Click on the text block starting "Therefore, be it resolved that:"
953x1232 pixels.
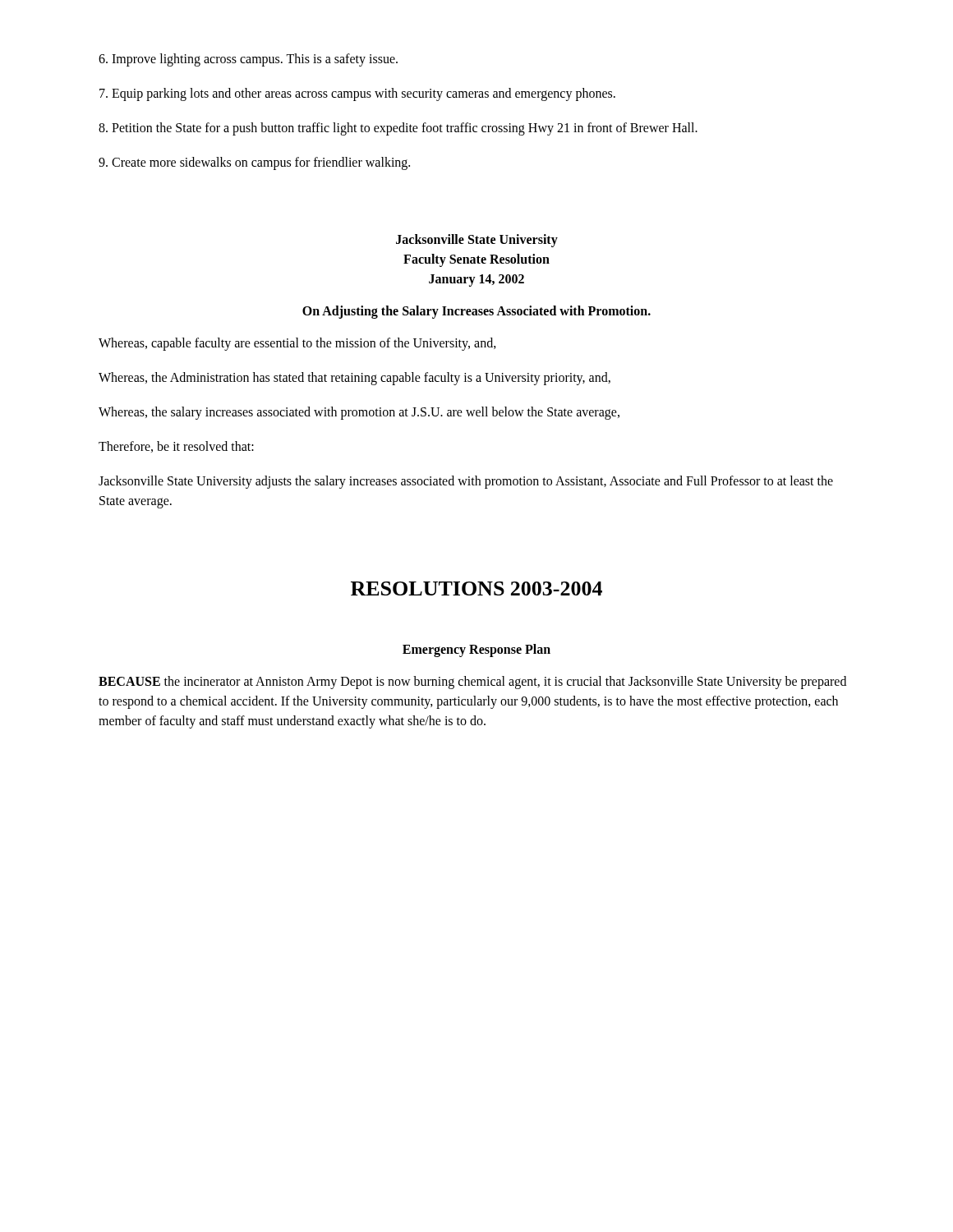(176, 446)
